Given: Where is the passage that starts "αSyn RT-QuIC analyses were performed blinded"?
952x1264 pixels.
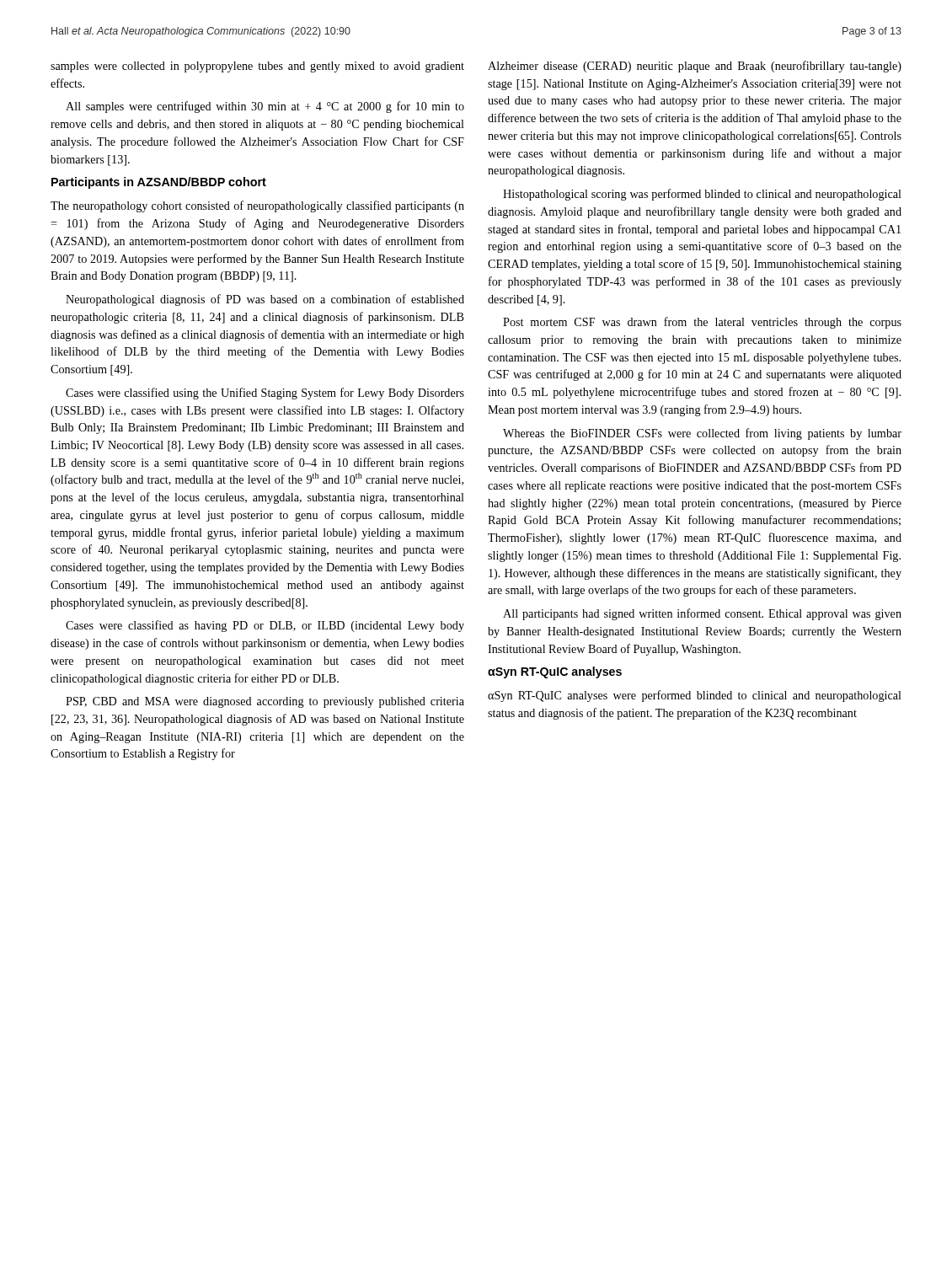Looking at the screenshot, I should 695,704.
